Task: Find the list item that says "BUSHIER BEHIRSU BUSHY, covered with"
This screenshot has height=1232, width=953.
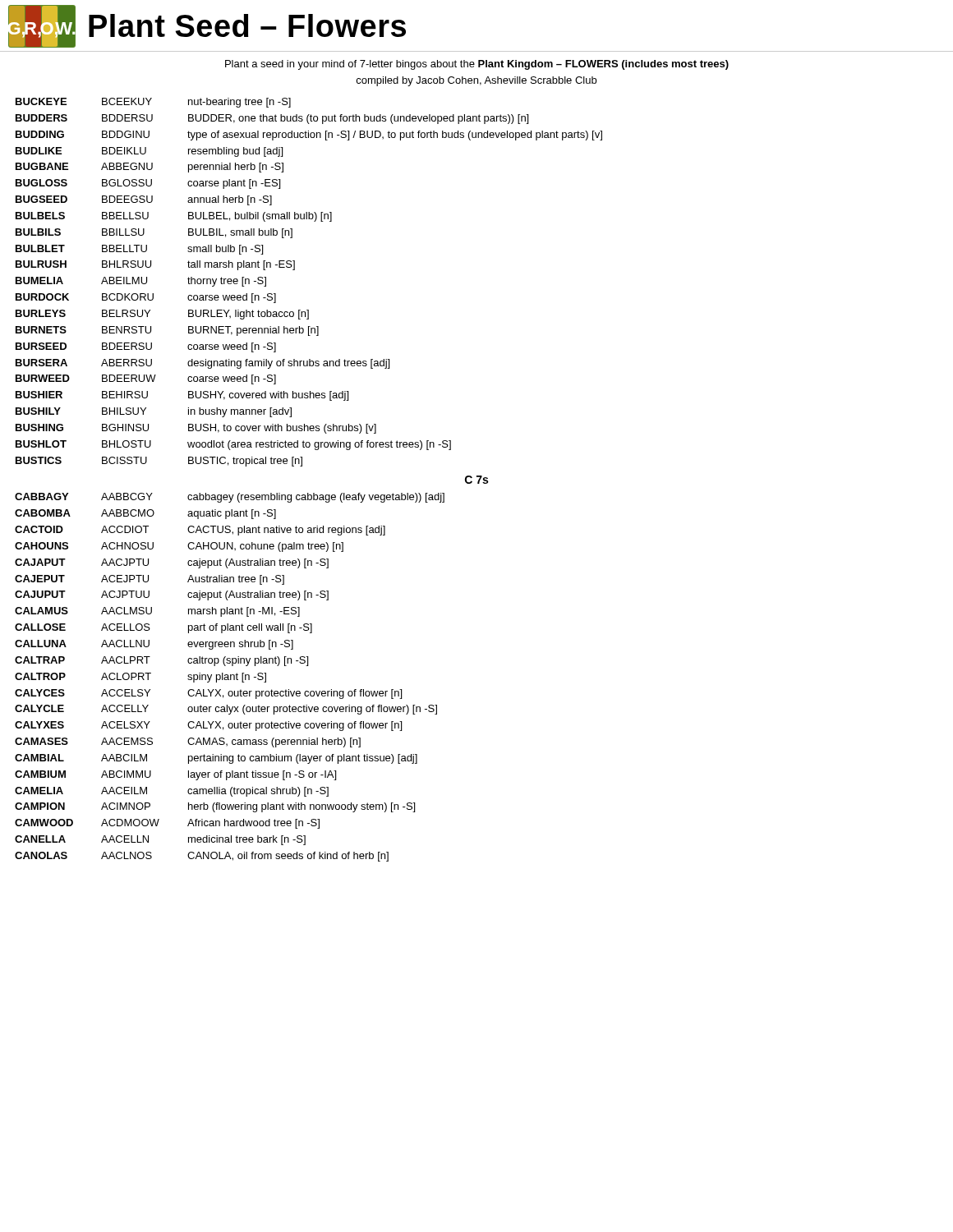Action: pos(41,395)
